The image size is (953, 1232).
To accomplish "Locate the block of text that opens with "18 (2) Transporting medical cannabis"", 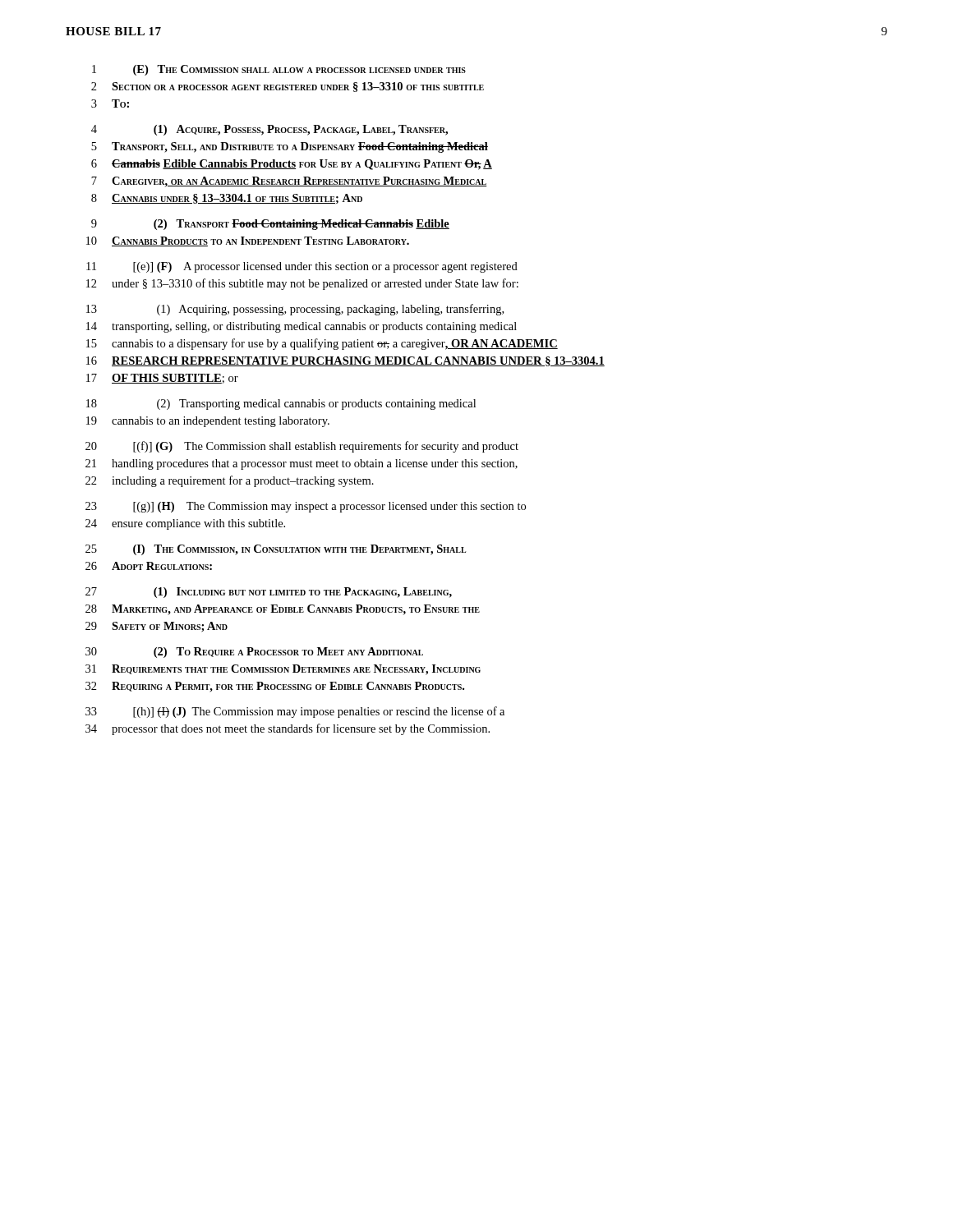I will [476, 412].
